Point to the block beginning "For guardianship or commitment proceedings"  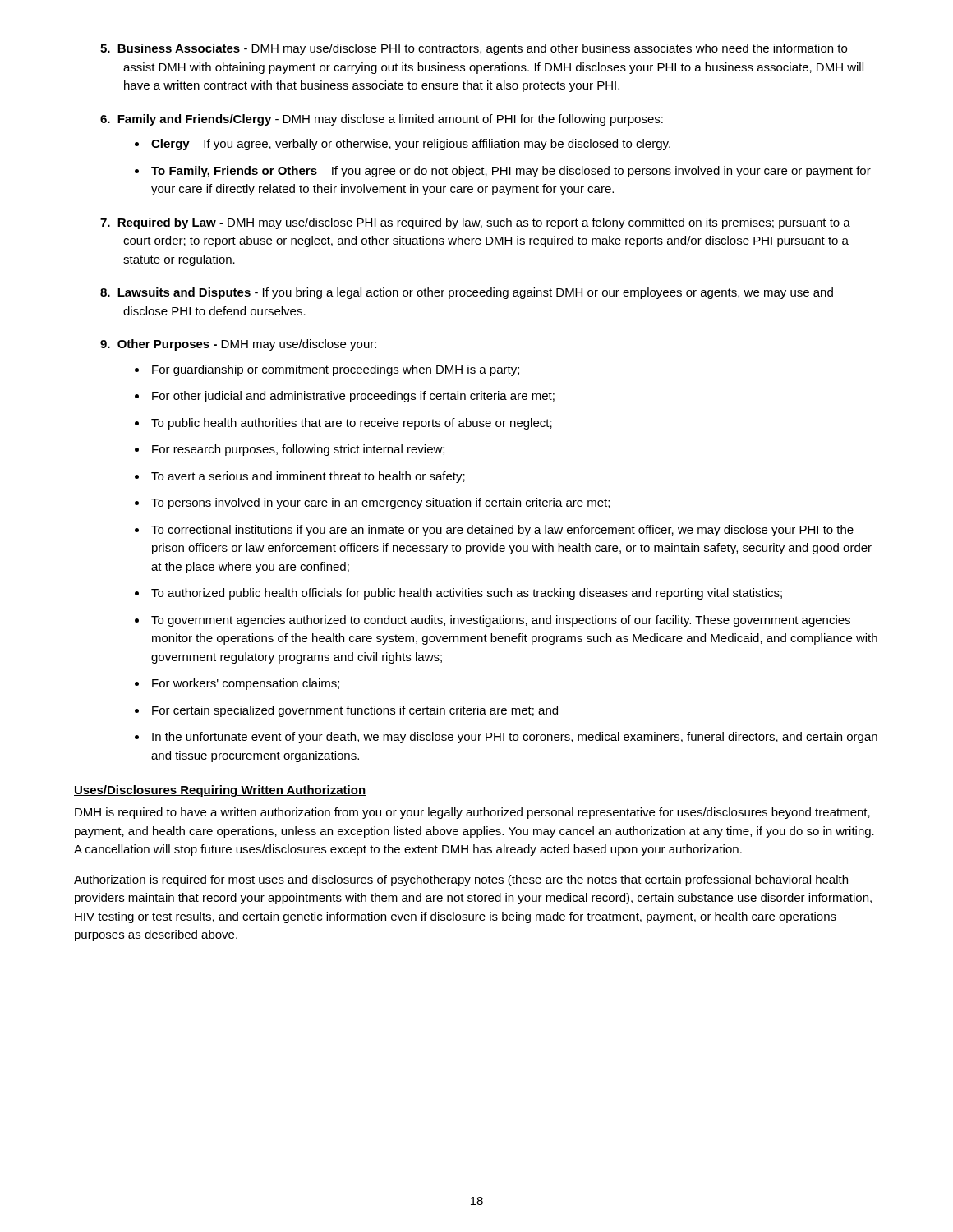pyautogui.click(x=336, y=369)
